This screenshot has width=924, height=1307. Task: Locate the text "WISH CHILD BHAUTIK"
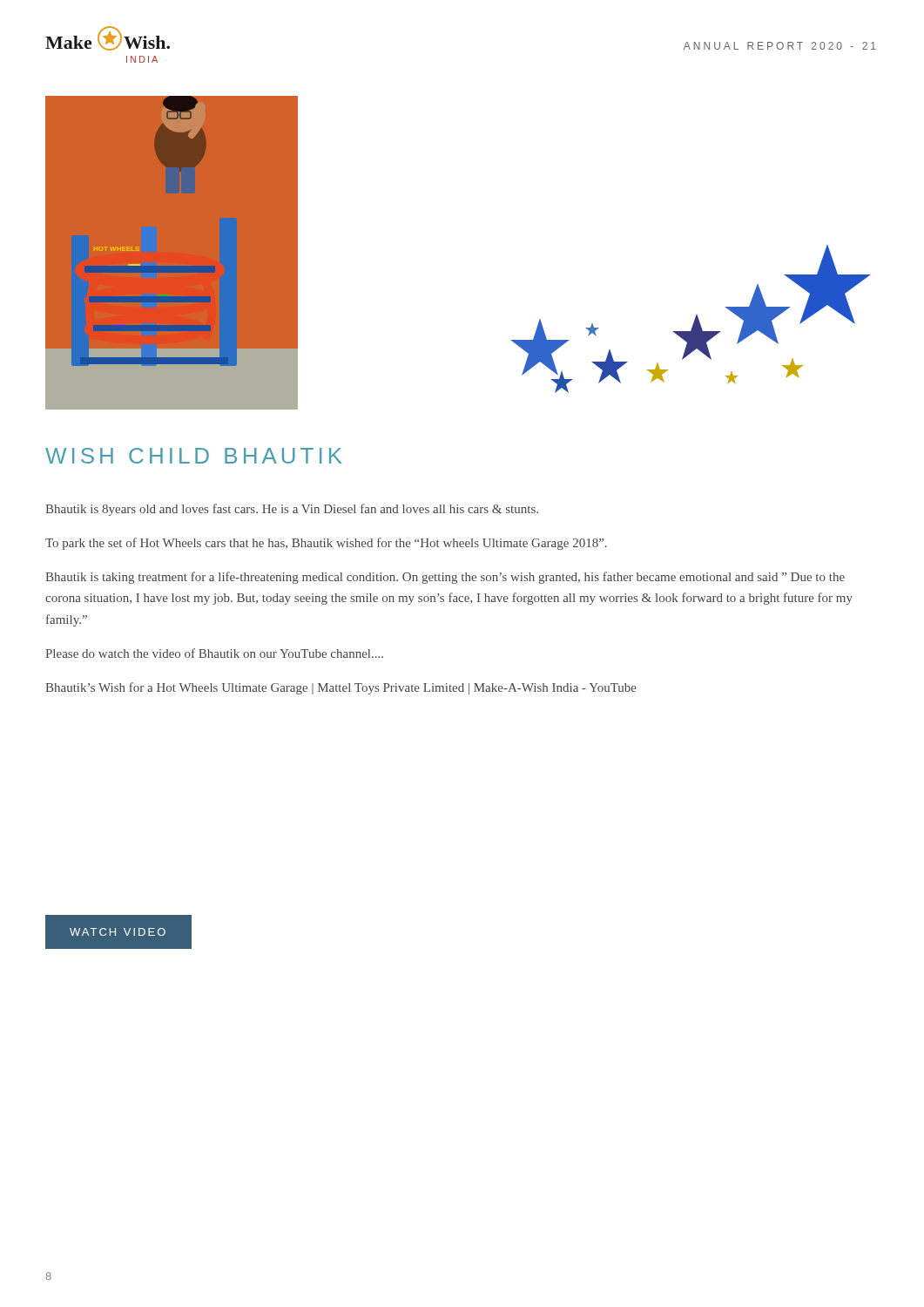click(196, 456)
